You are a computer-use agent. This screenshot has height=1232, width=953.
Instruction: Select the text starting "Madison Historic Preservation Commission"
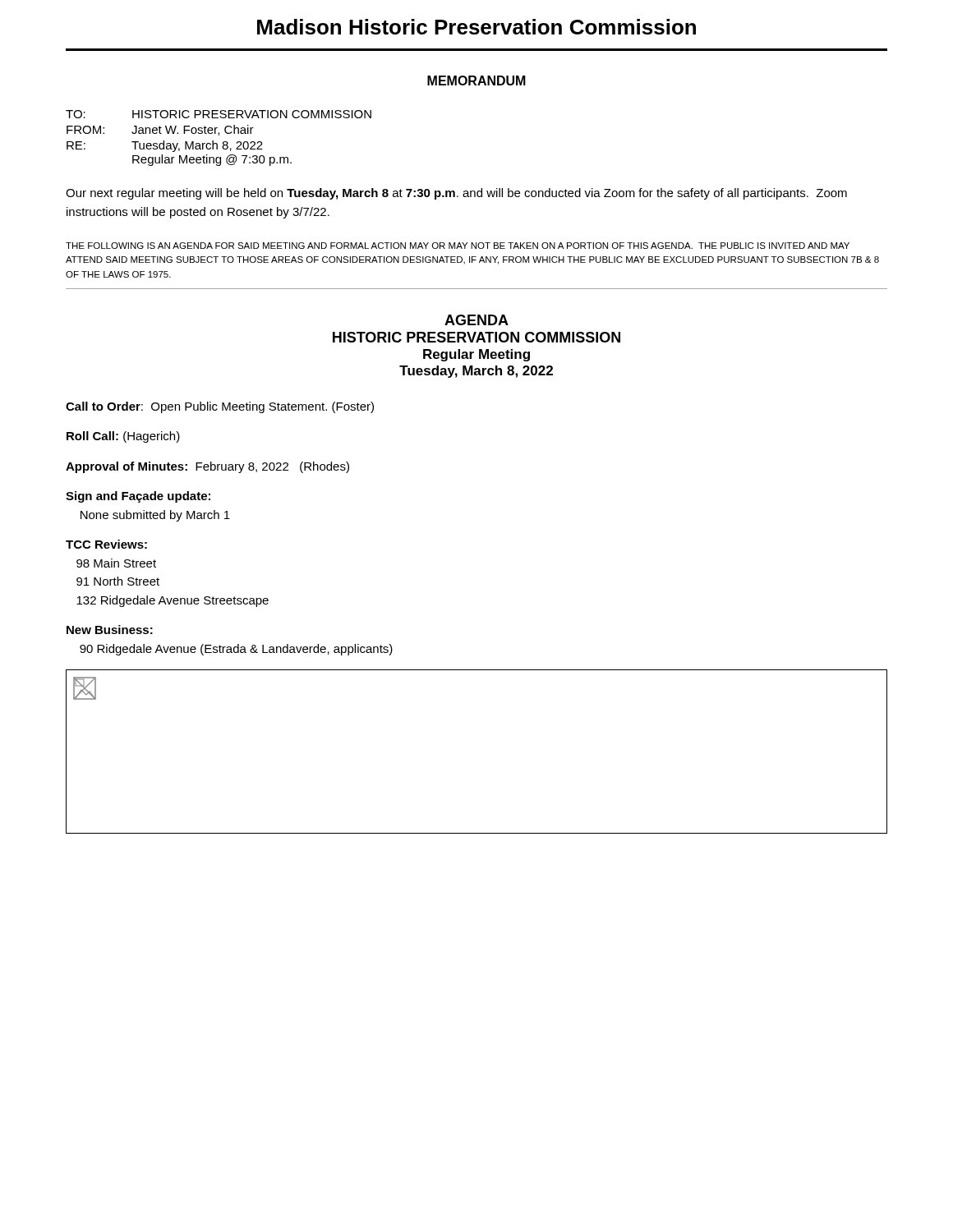coord(476,28)
